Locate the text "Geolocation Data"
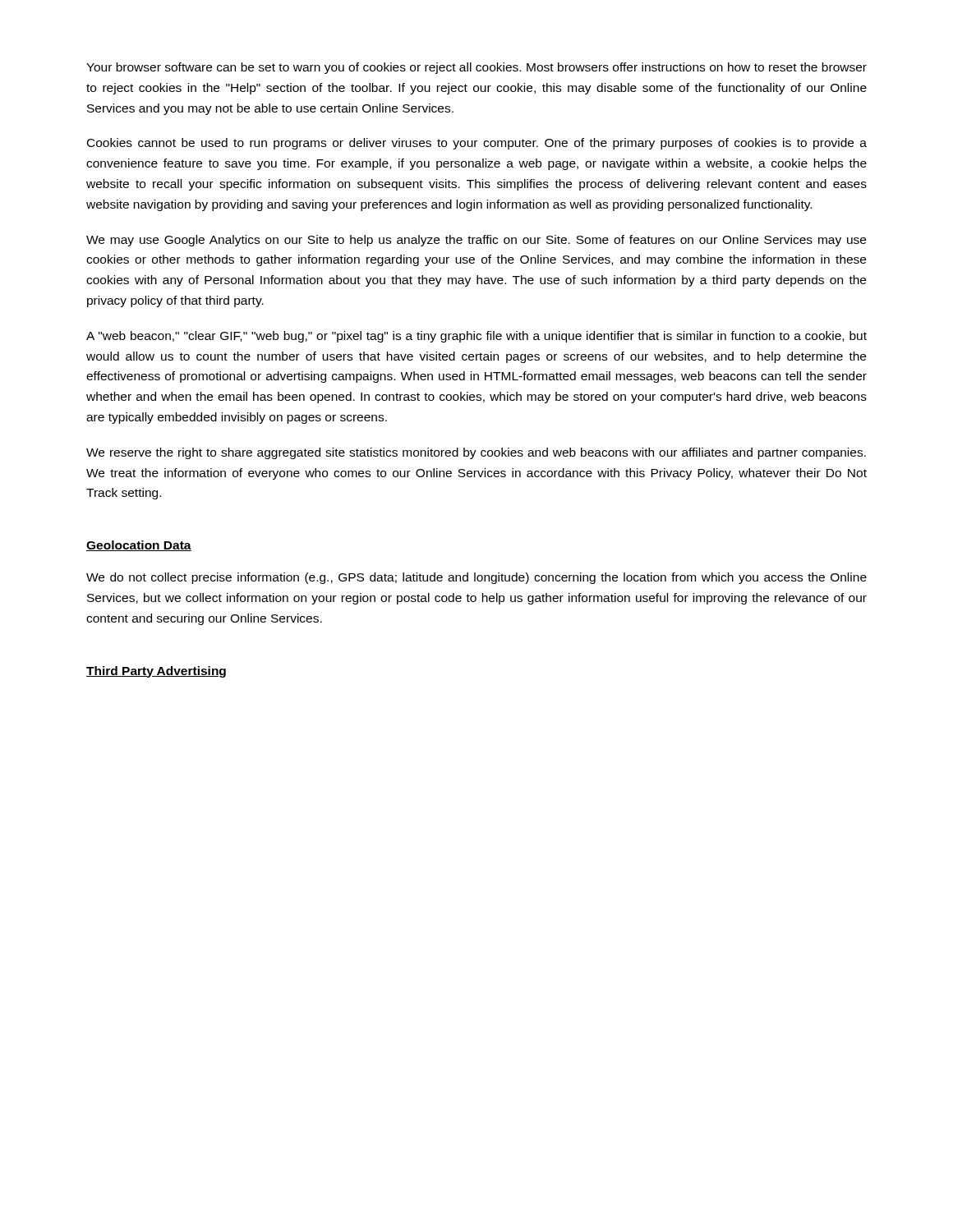The width and height of the screenshot is (953, 1232). tap(139, 546)
